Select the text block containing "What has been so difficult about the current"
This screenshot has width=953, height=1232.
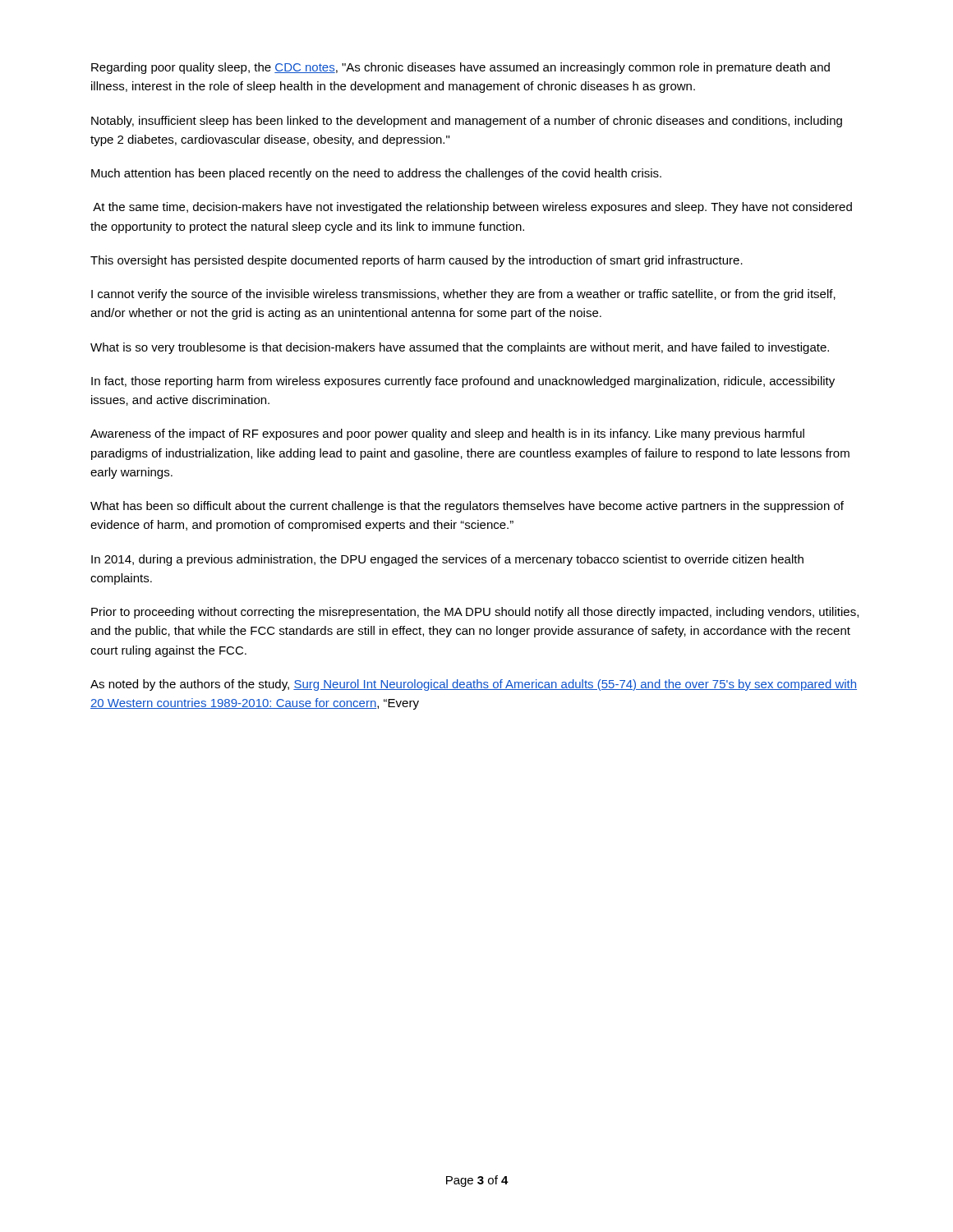coord(467,515)
